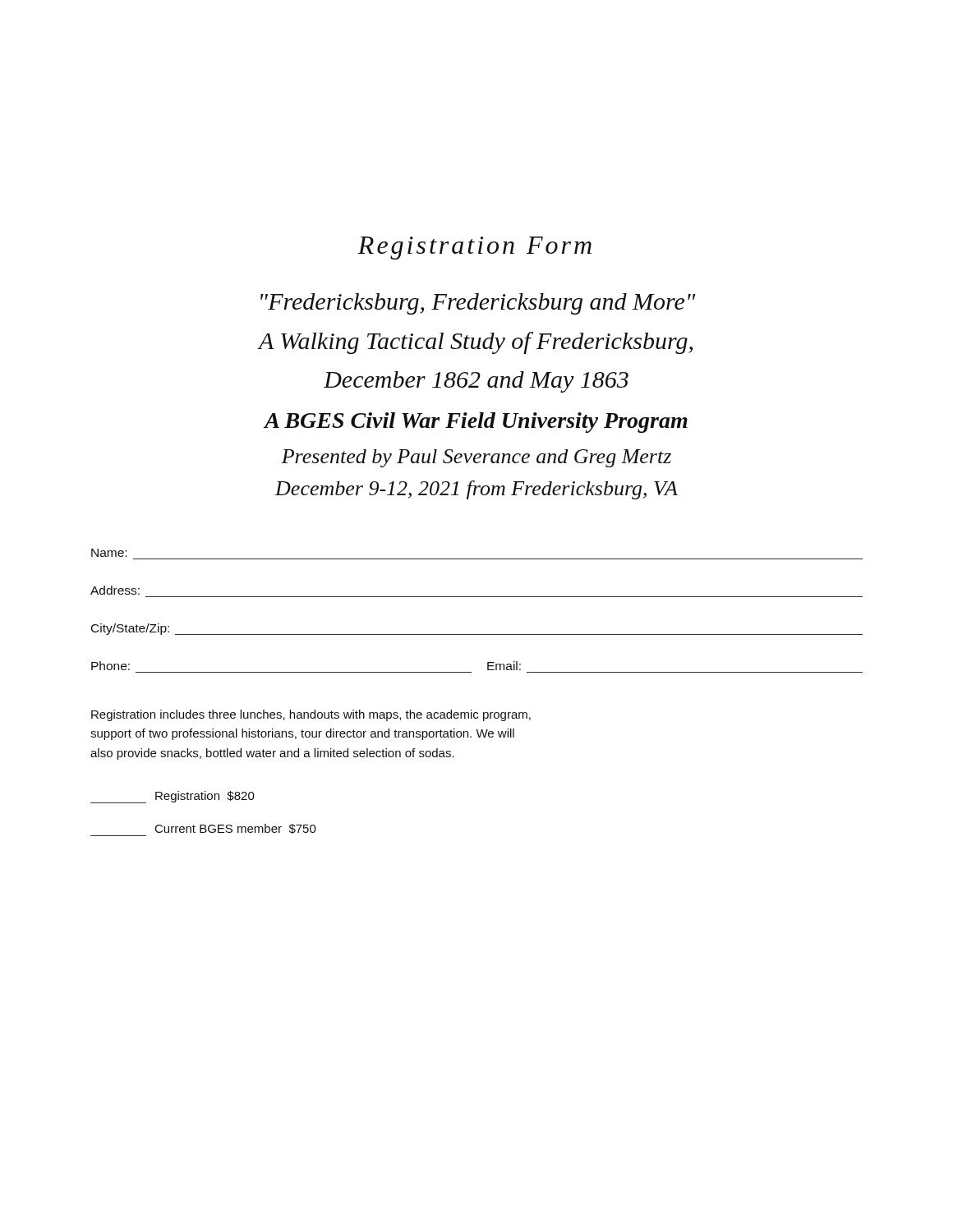Viewport: 953px width, 1232px height.
Task: Locate the list item with the text "Registration $820"
Action: (x=172, y=796)
